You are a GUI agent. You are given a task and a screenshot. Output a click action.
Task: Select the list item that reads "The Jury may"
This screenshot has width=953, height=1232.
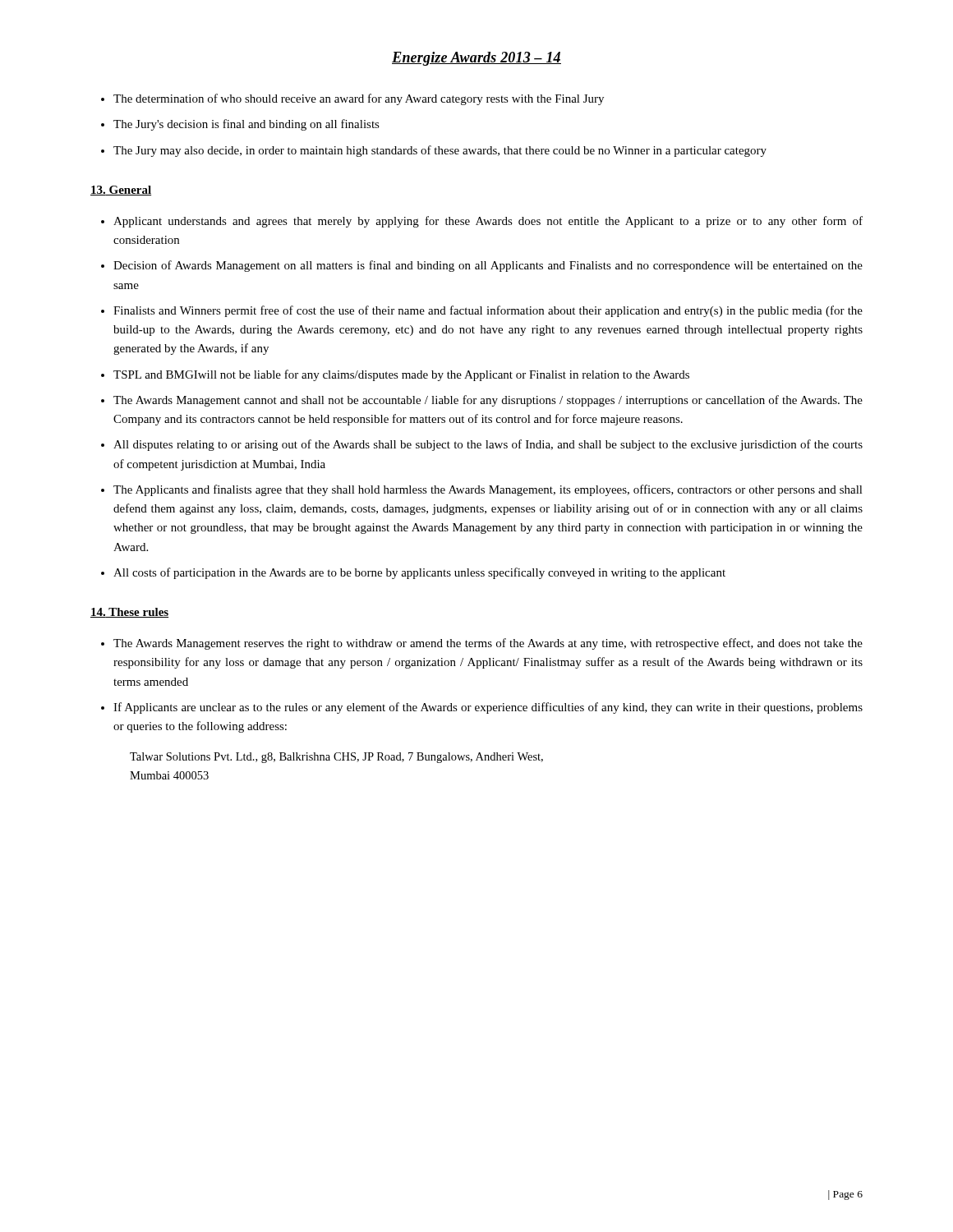pyautogui.click(x=440, y=150)
